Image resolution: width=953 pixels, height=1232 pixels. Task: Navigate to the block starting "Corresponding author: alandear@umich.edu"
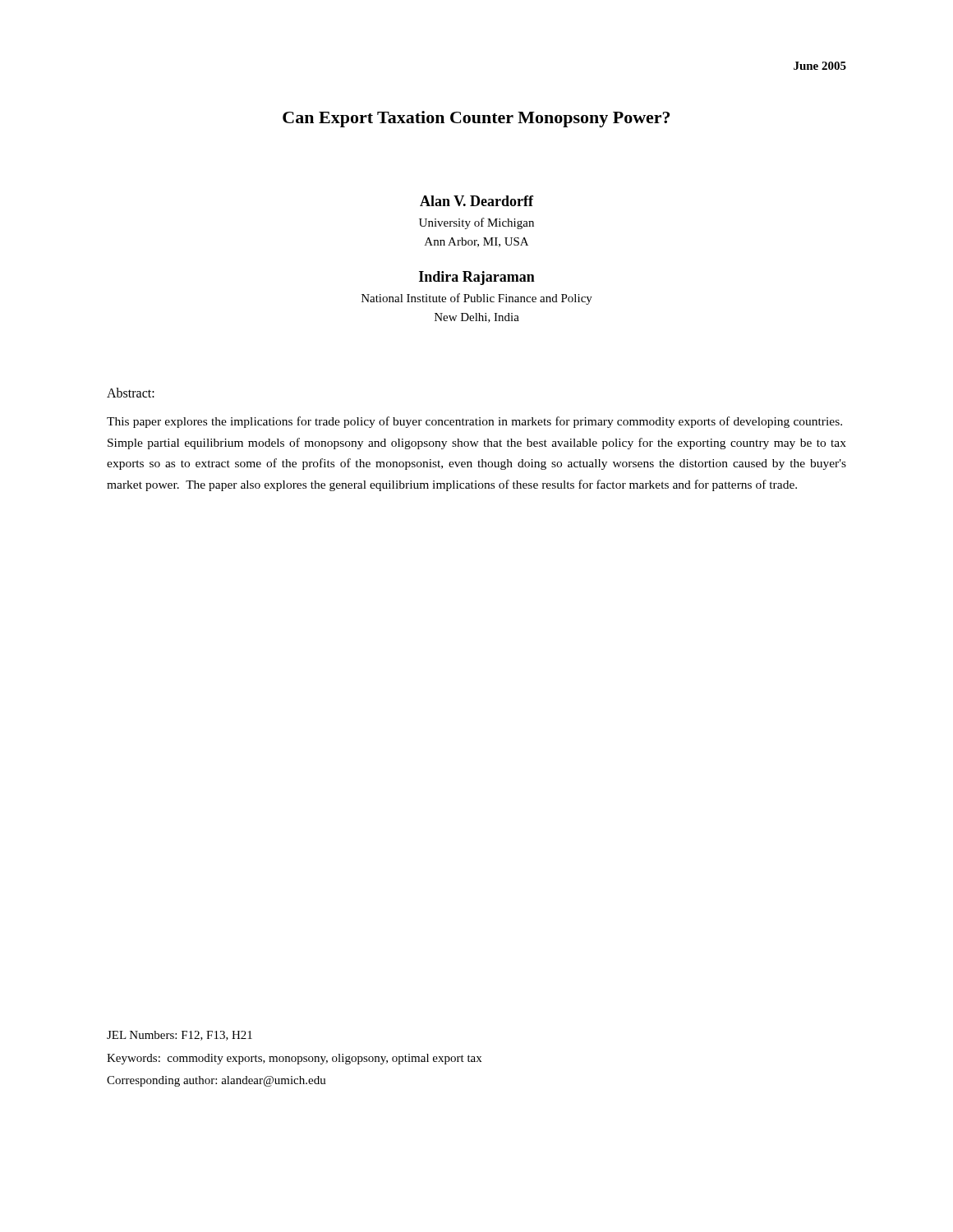(216, 1080)
